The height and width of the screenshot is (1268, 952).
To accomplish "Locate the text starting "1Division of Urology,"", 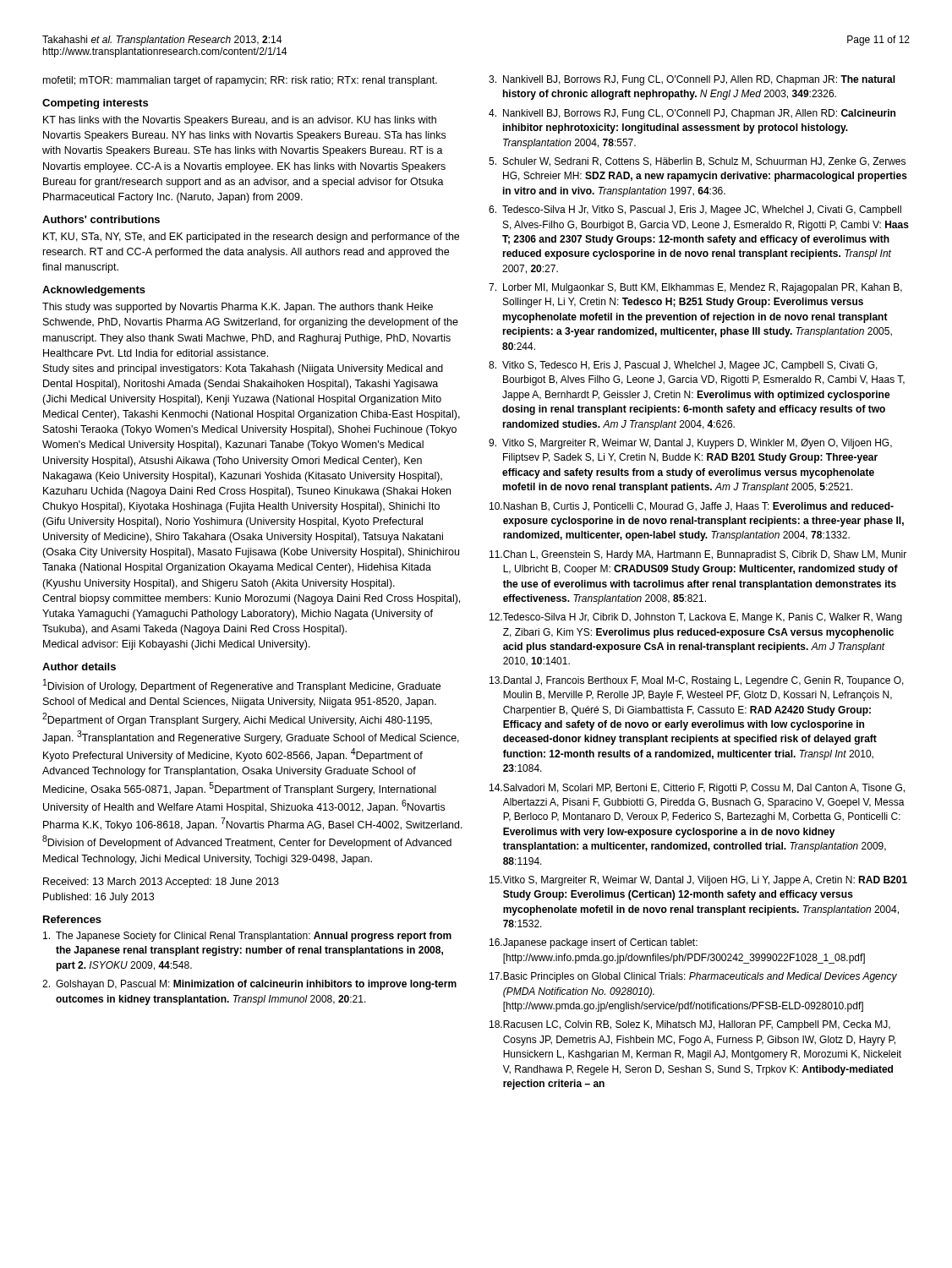I will click(x=253, y=771).
